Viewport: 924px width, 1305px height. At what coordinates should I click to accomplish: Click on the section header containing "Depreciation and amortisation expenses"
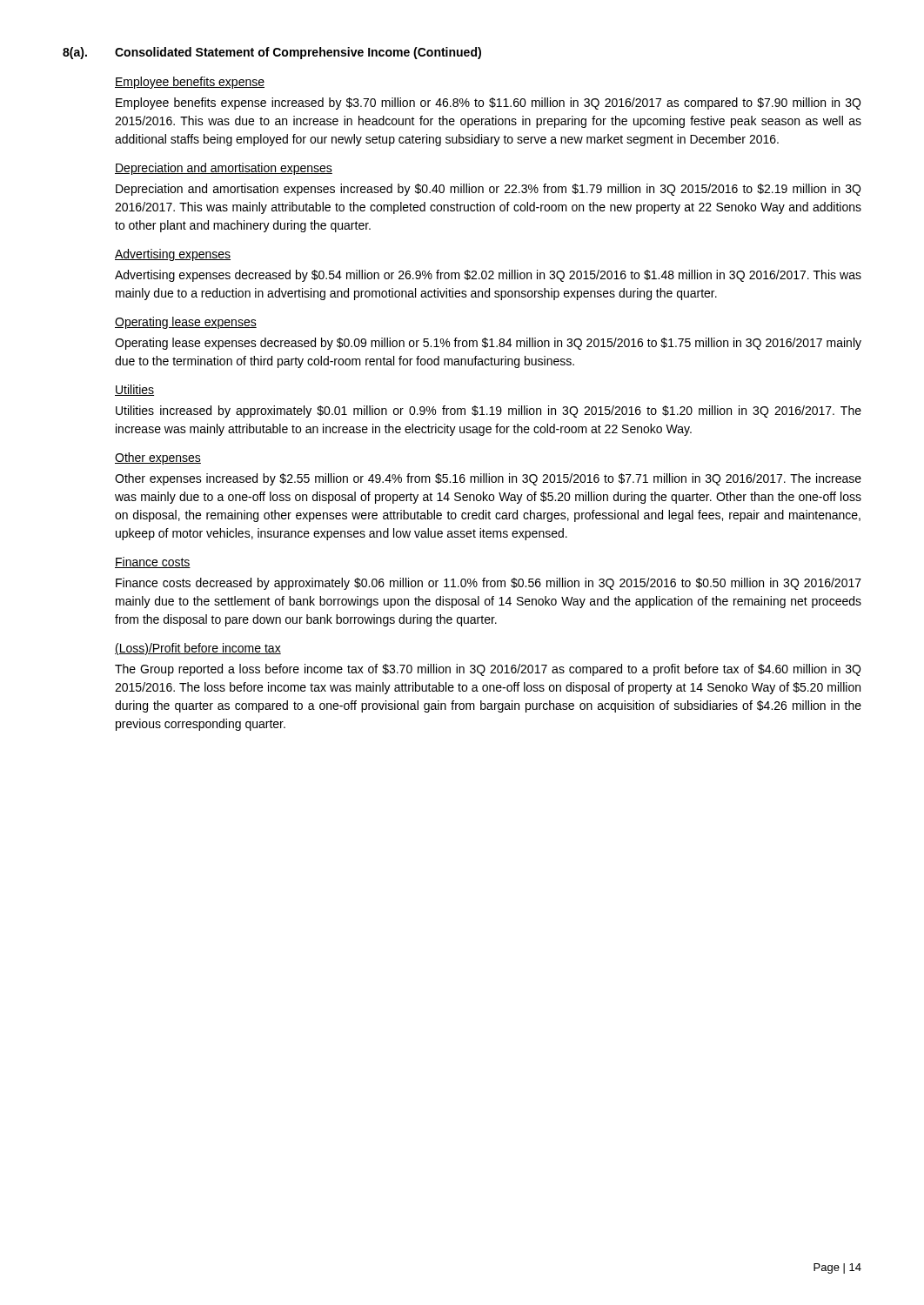point(224,168)
